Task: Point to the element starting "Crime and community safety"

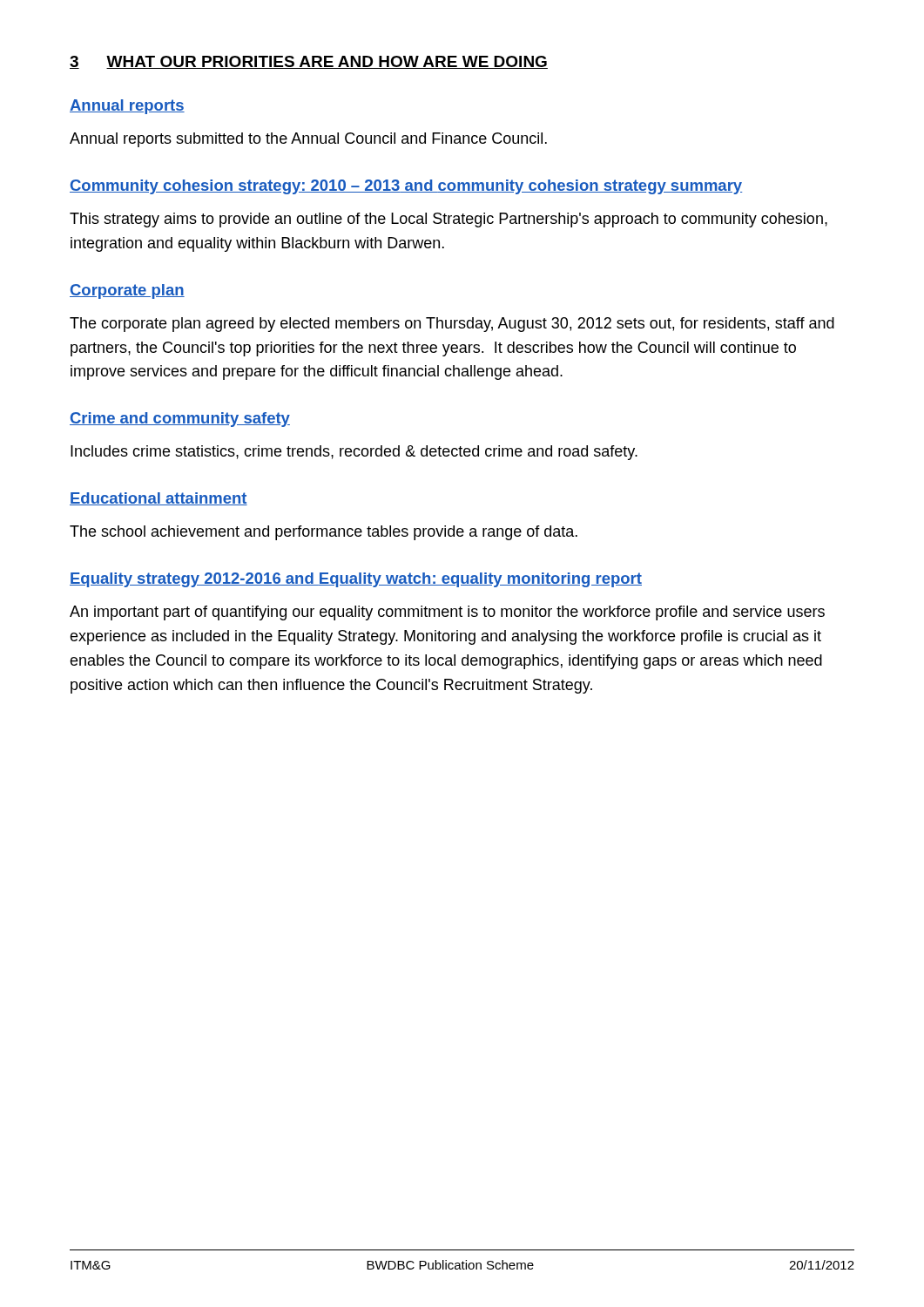Action: pos(180,420)
